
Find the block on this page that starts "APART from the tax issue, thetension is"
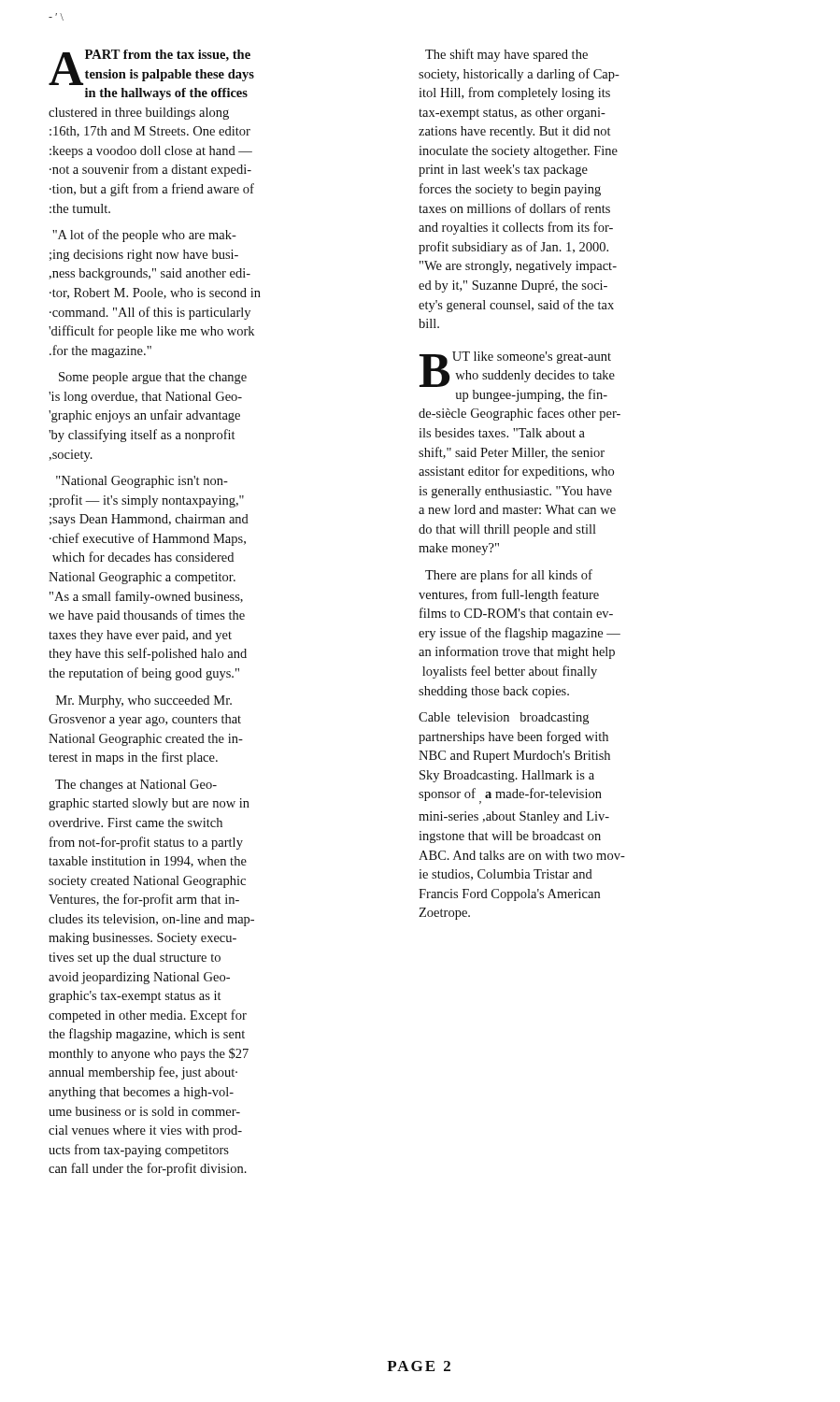click(151, 130)
